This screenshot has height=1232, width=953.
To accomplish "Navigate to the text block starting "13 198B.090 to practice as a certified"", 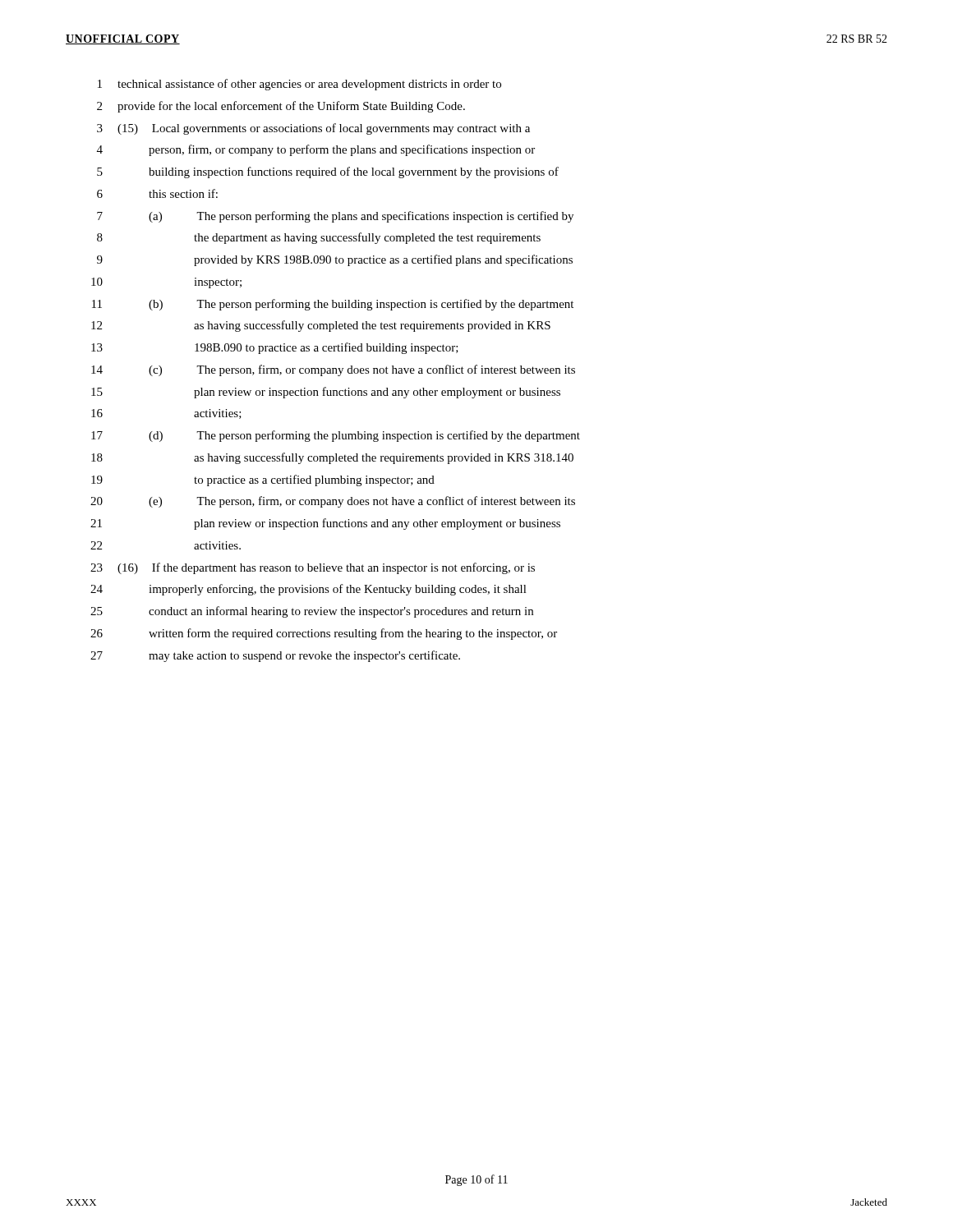I will pos(275,348).
